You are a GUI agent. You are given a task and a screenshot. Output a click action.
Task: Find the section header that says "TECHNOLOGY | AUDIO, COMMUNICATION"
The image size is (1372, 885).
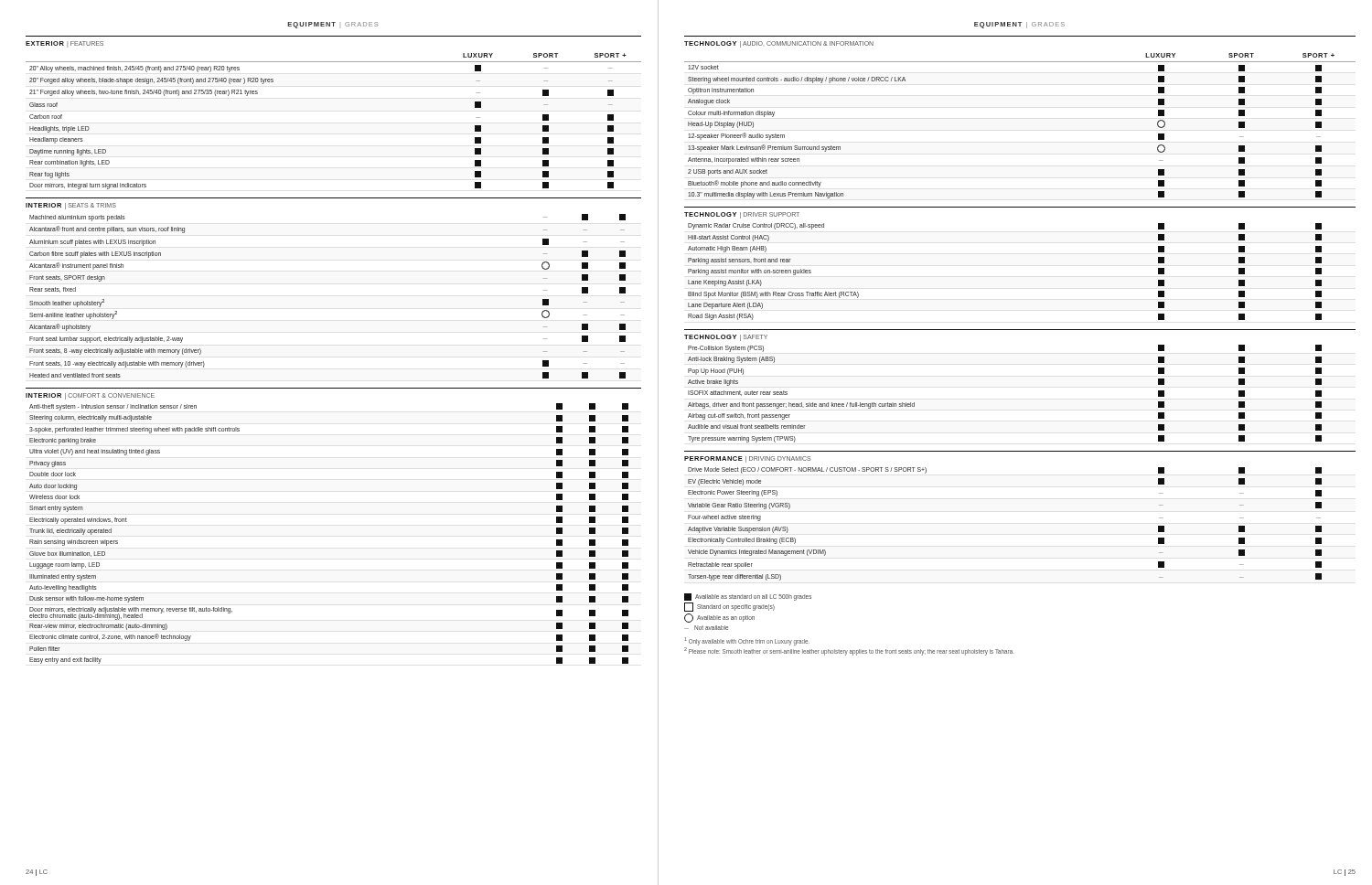pos(779,43)
